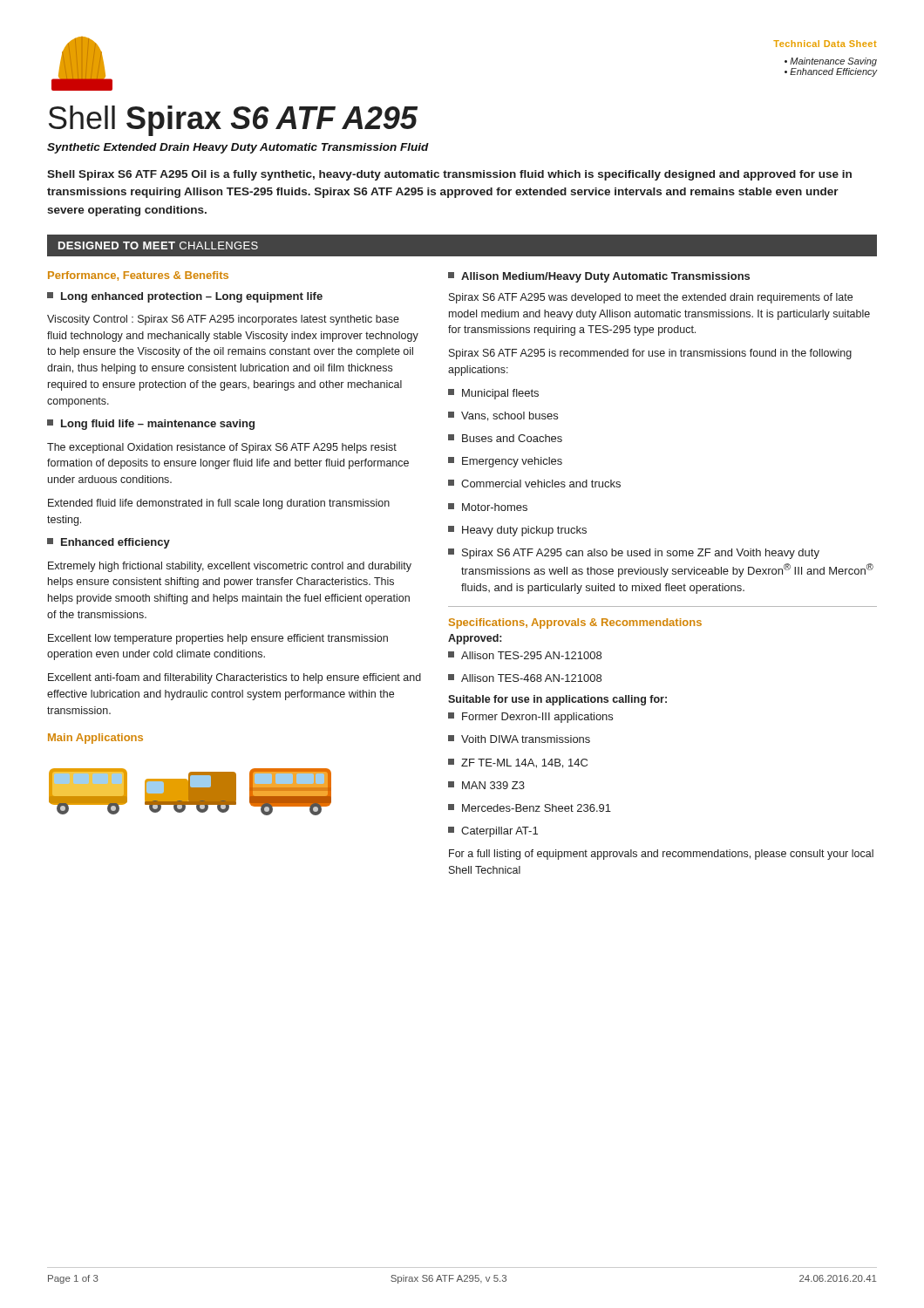Locate the block starting "Allison TES-295 AN-121008"

525,655
